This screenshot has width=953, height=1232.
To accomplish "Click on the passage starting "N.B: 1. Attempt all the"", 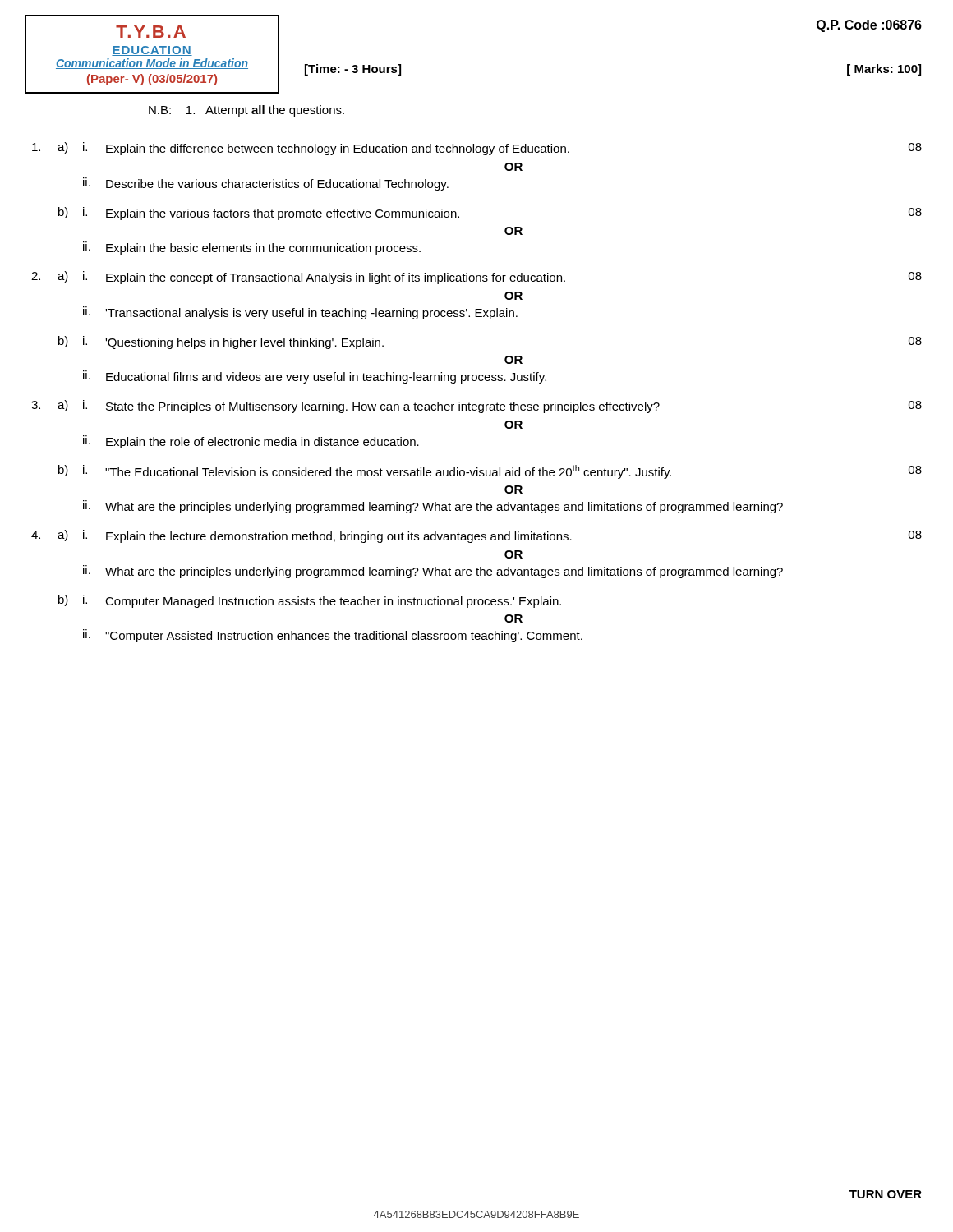I will (247, 110).
